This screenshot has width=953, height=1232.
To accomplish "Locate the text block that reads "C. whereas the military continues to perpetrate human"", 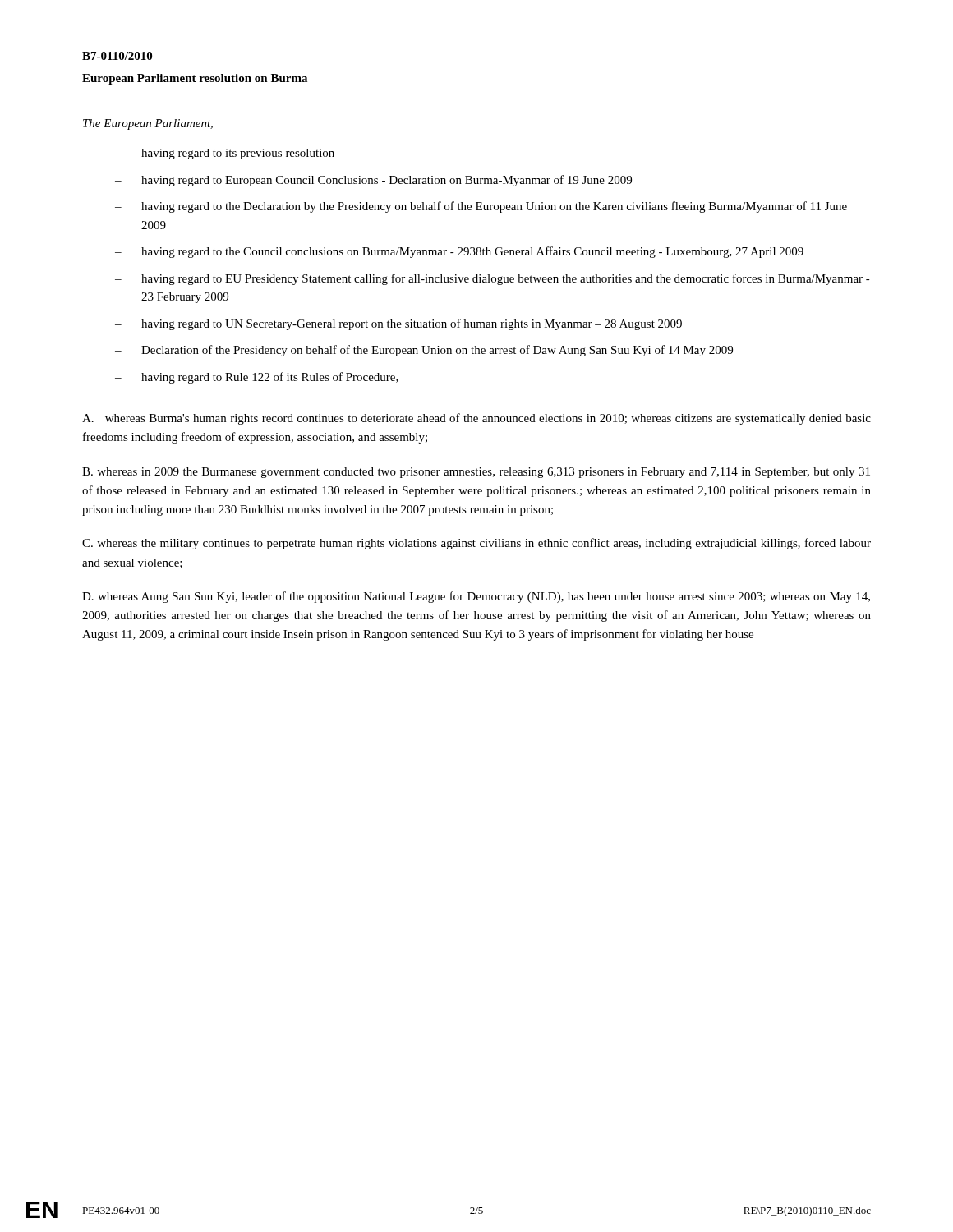I will point(476,553).
